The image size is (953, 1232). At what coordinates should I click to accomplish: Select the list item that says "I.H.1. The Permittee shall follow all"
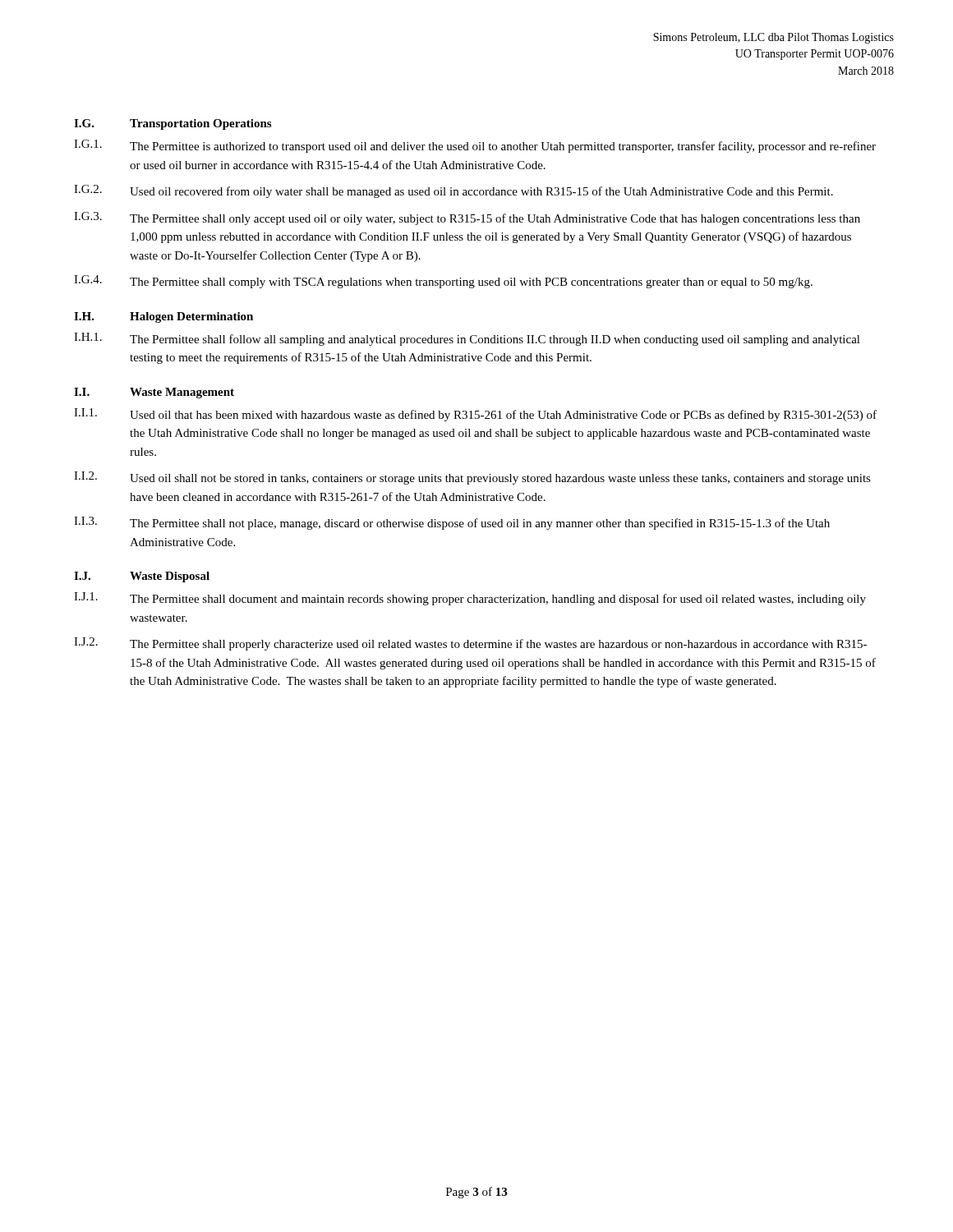(476, 348)
